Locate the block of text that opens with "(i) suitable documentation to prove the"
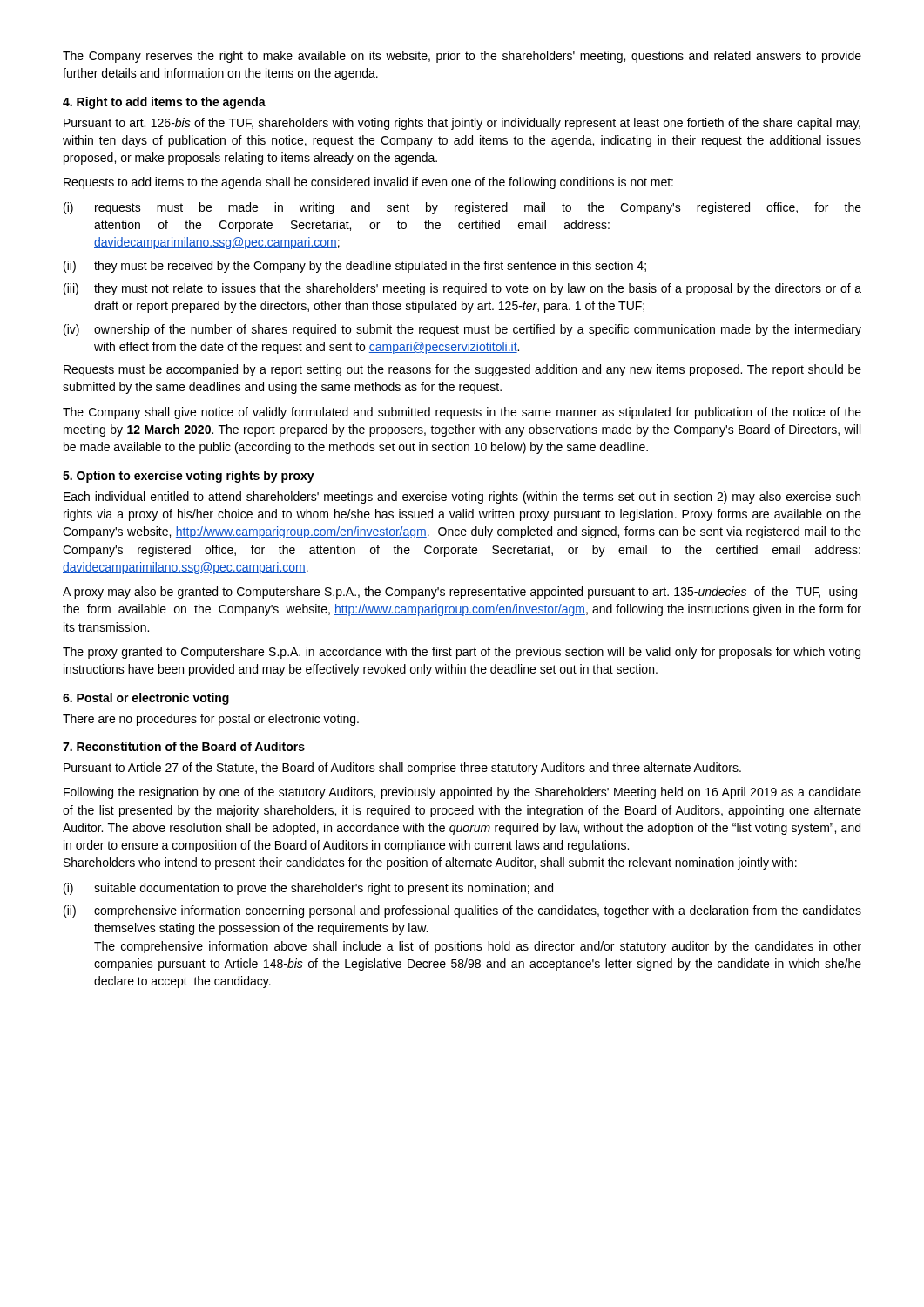Viewport: 924px width, 1307px height. coord(462,888)
